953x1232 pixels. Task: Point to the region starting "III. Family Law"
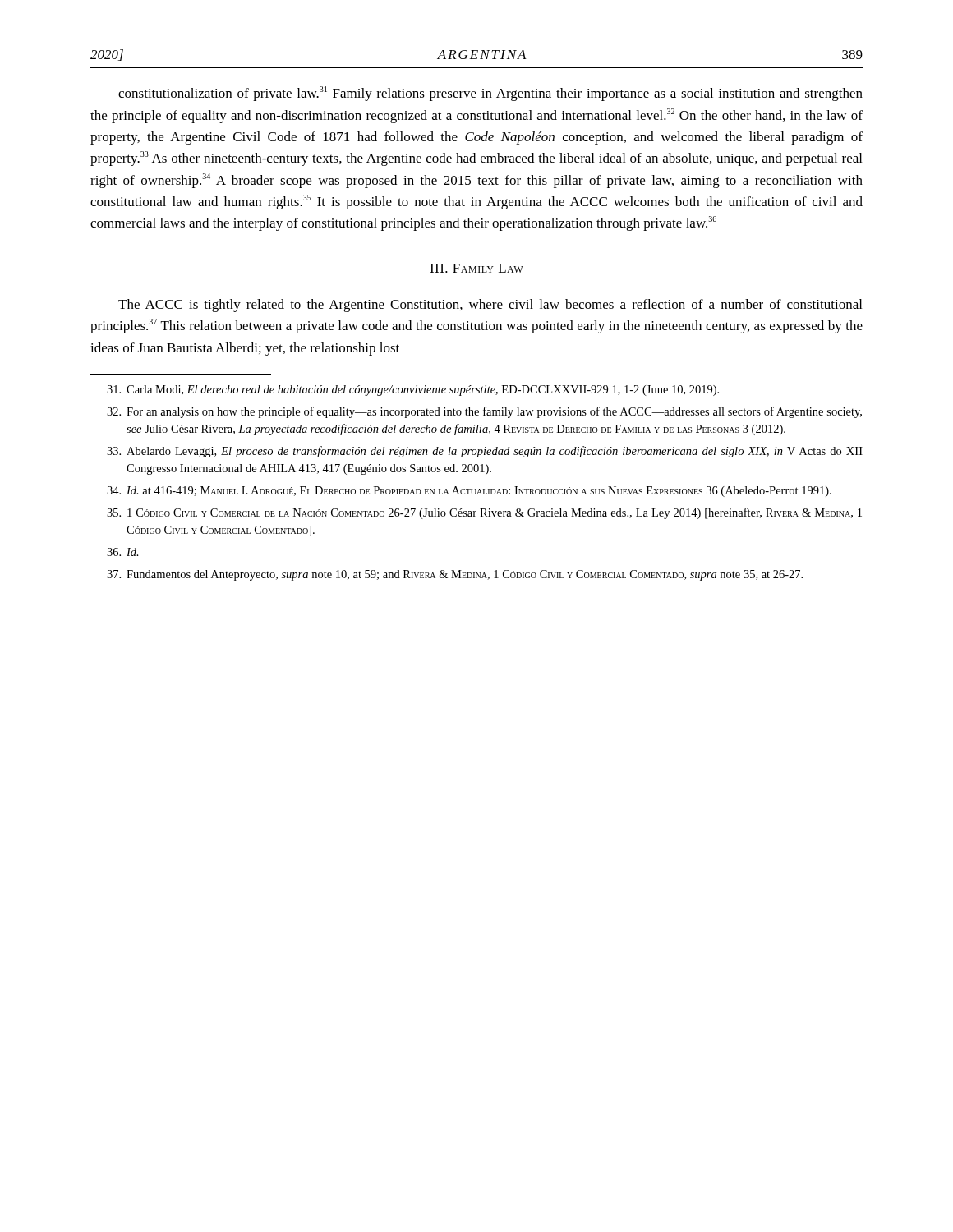tap(476, 268)
